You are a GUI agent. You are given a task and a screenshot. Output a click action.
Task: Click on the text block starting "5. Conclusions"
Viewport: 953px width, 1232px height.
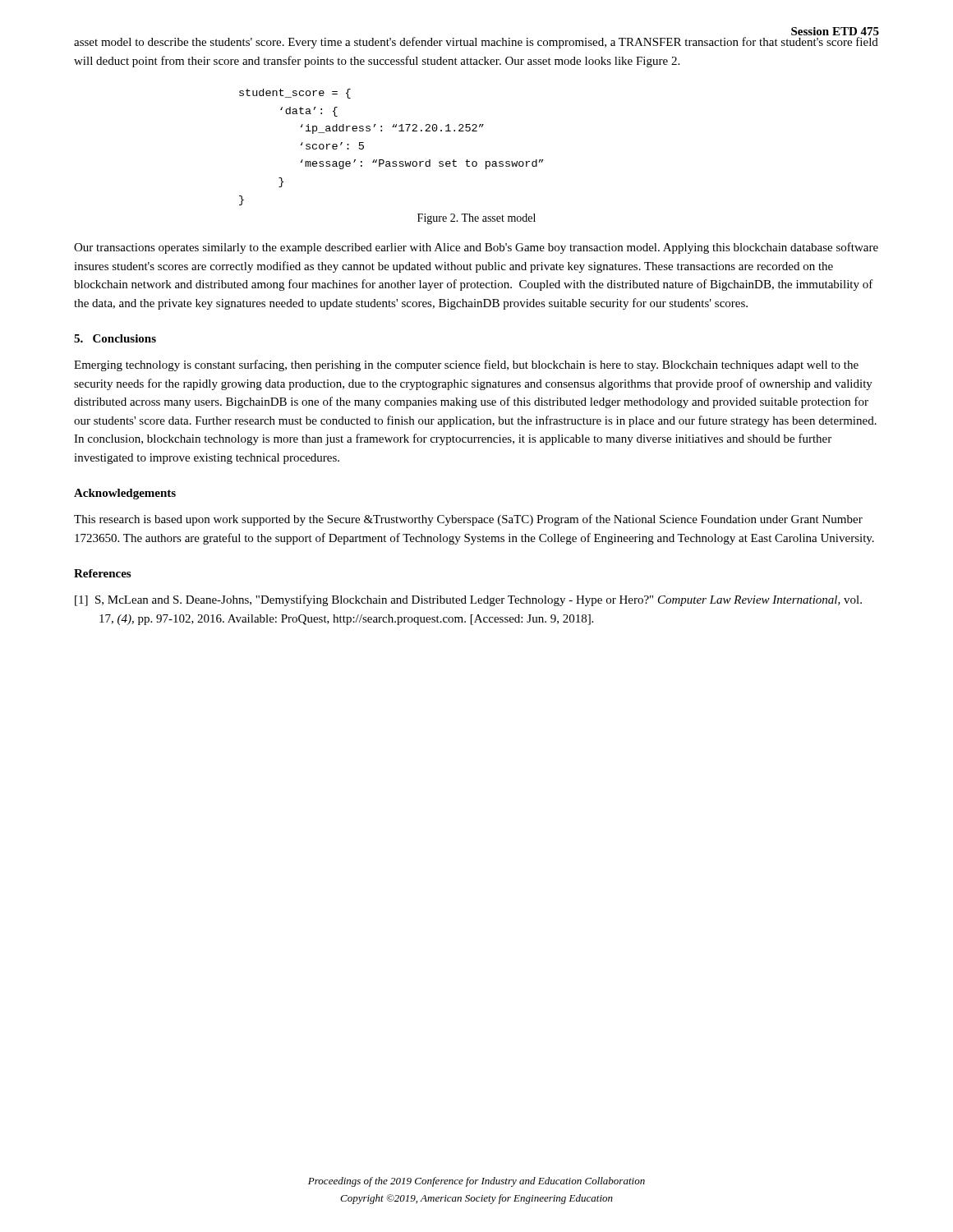(115, 338)
